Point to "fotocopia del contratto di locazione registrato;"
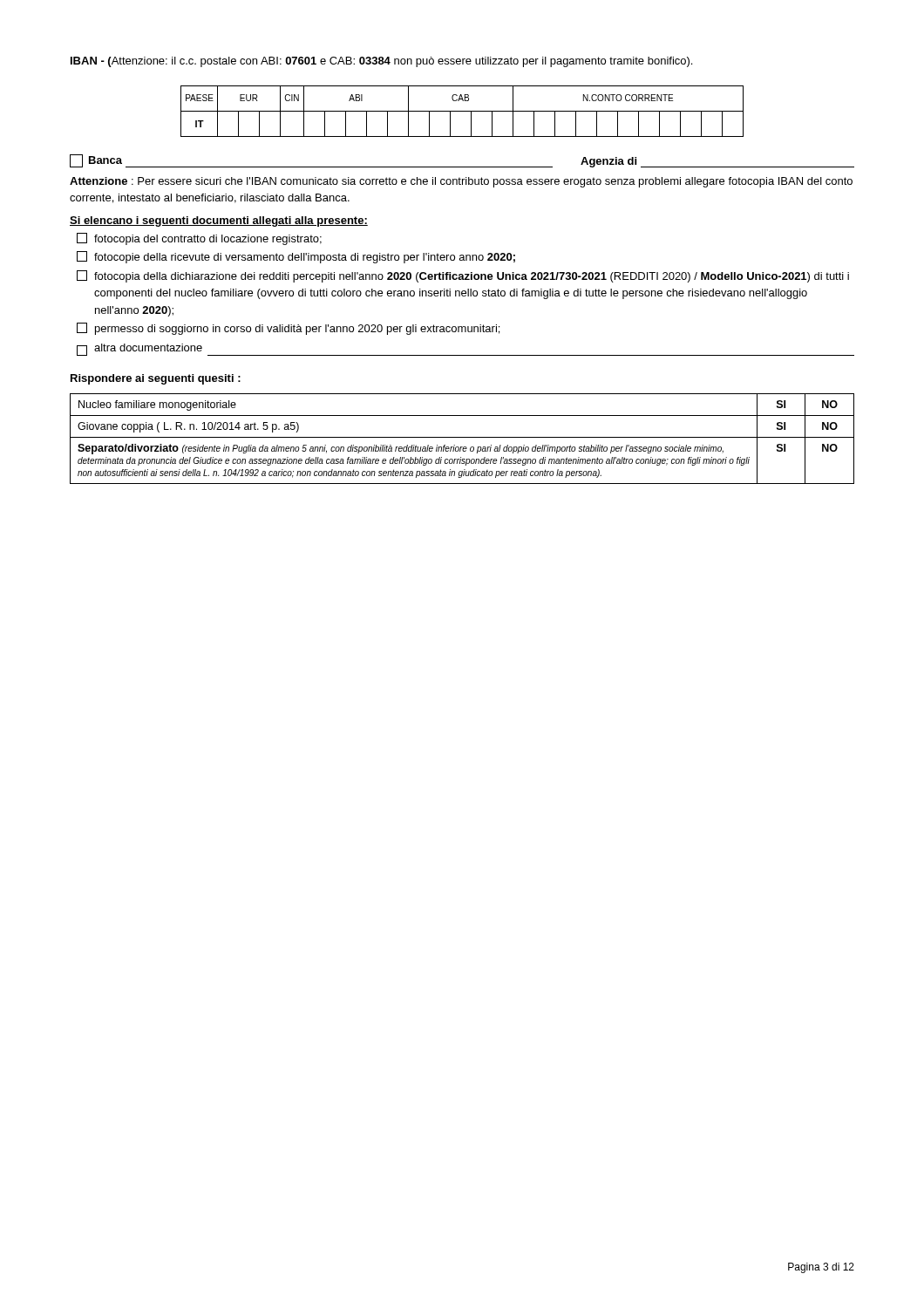 (199, 238)
